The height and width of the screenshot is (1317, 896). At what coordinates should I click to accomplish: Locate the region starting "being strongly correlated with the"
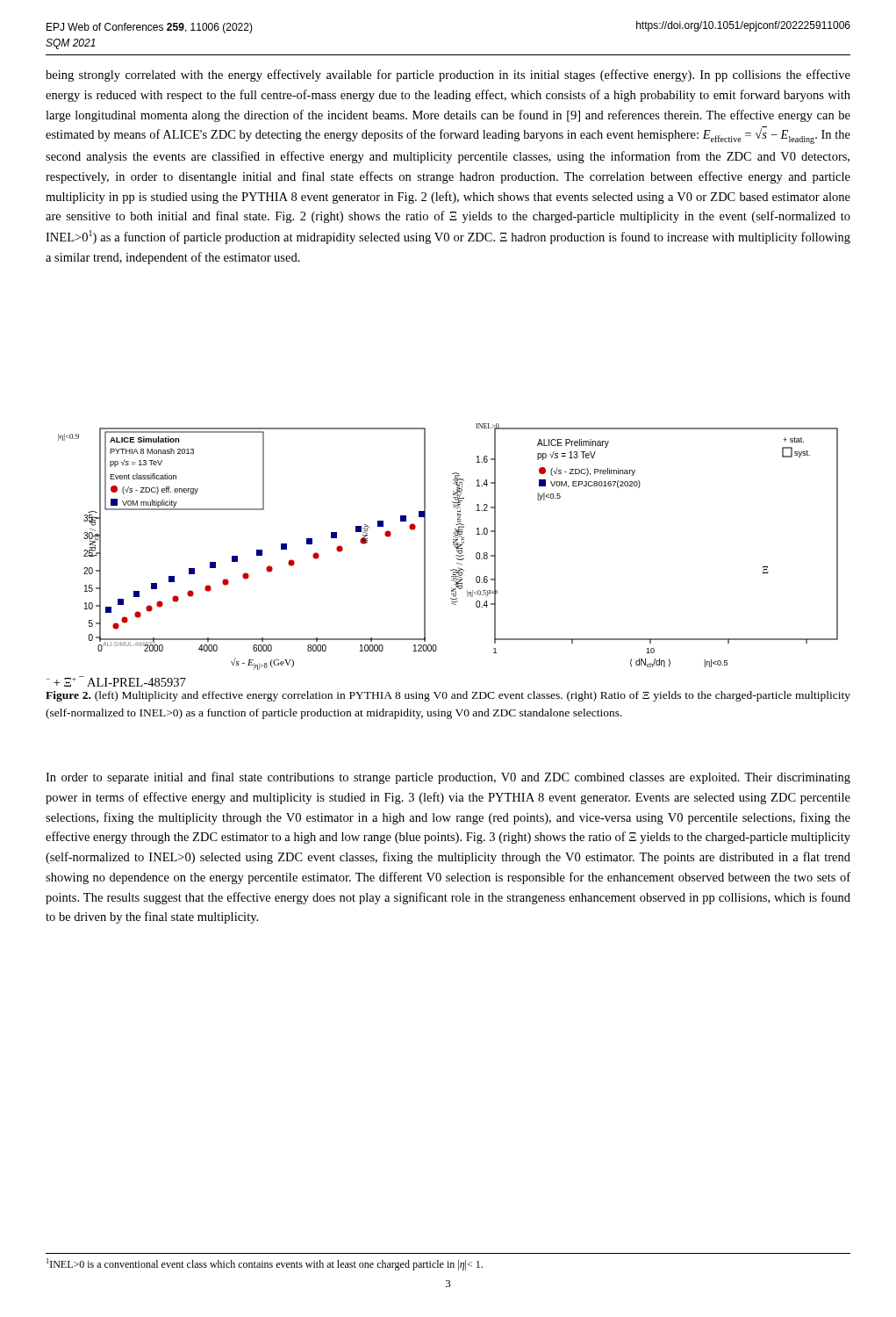tap(448, 166)
